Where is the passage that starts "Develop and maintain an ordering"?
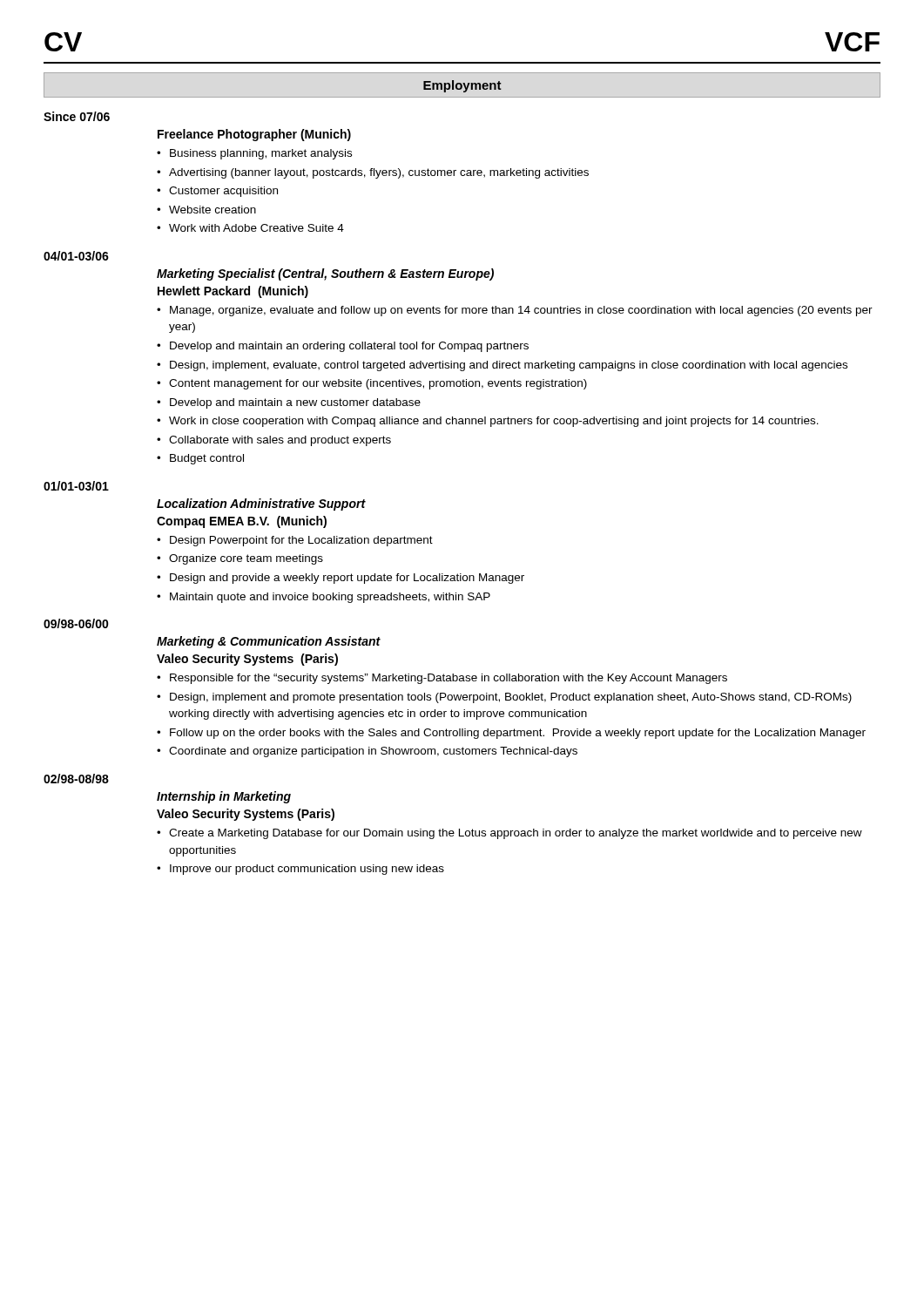The image size is (924, 1307). pyautogui.click(x=349, y=345)
